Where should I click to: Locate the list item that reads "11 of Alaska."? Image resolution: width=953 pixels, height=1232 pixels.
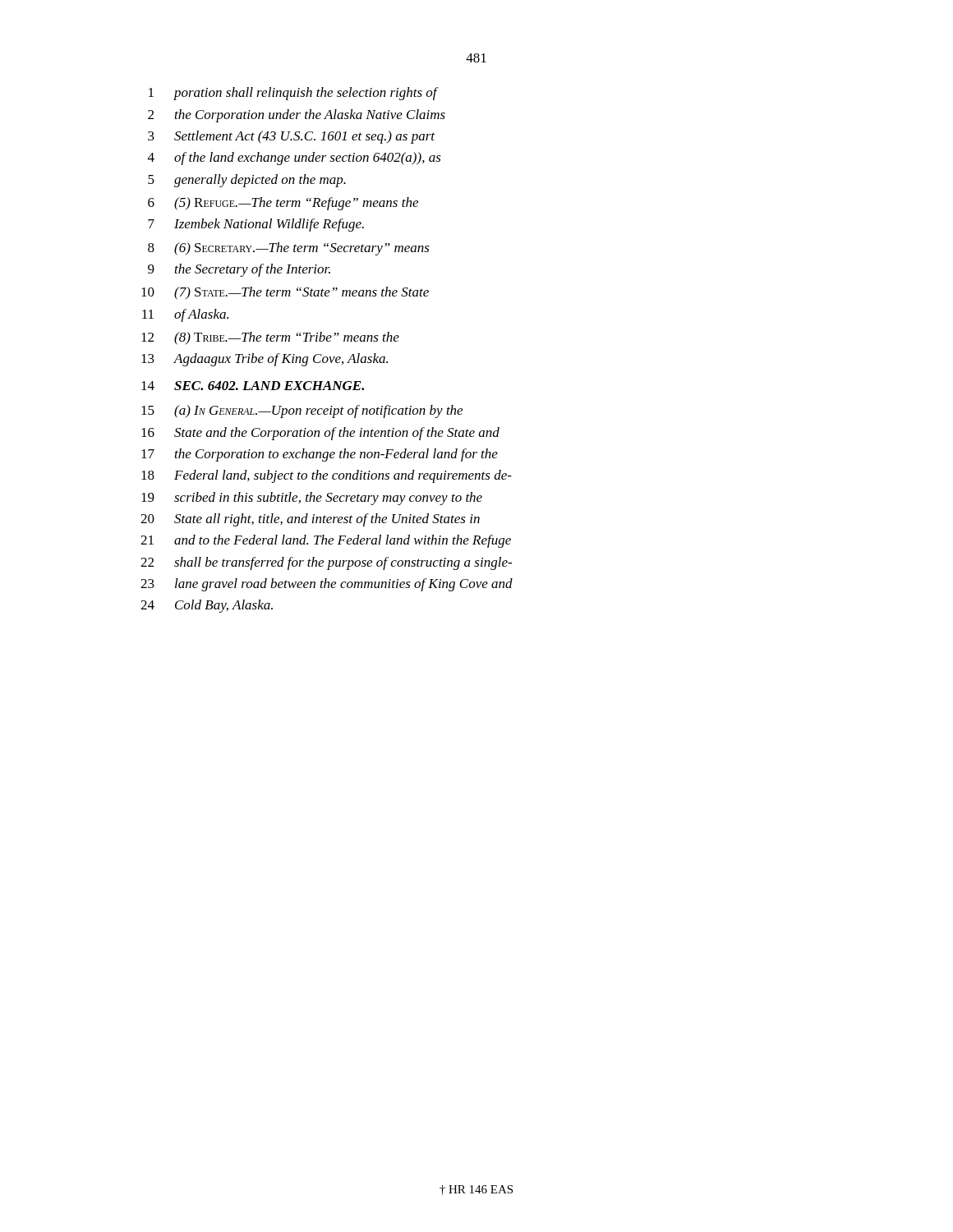pyautogui.click(x=185, y=315)
